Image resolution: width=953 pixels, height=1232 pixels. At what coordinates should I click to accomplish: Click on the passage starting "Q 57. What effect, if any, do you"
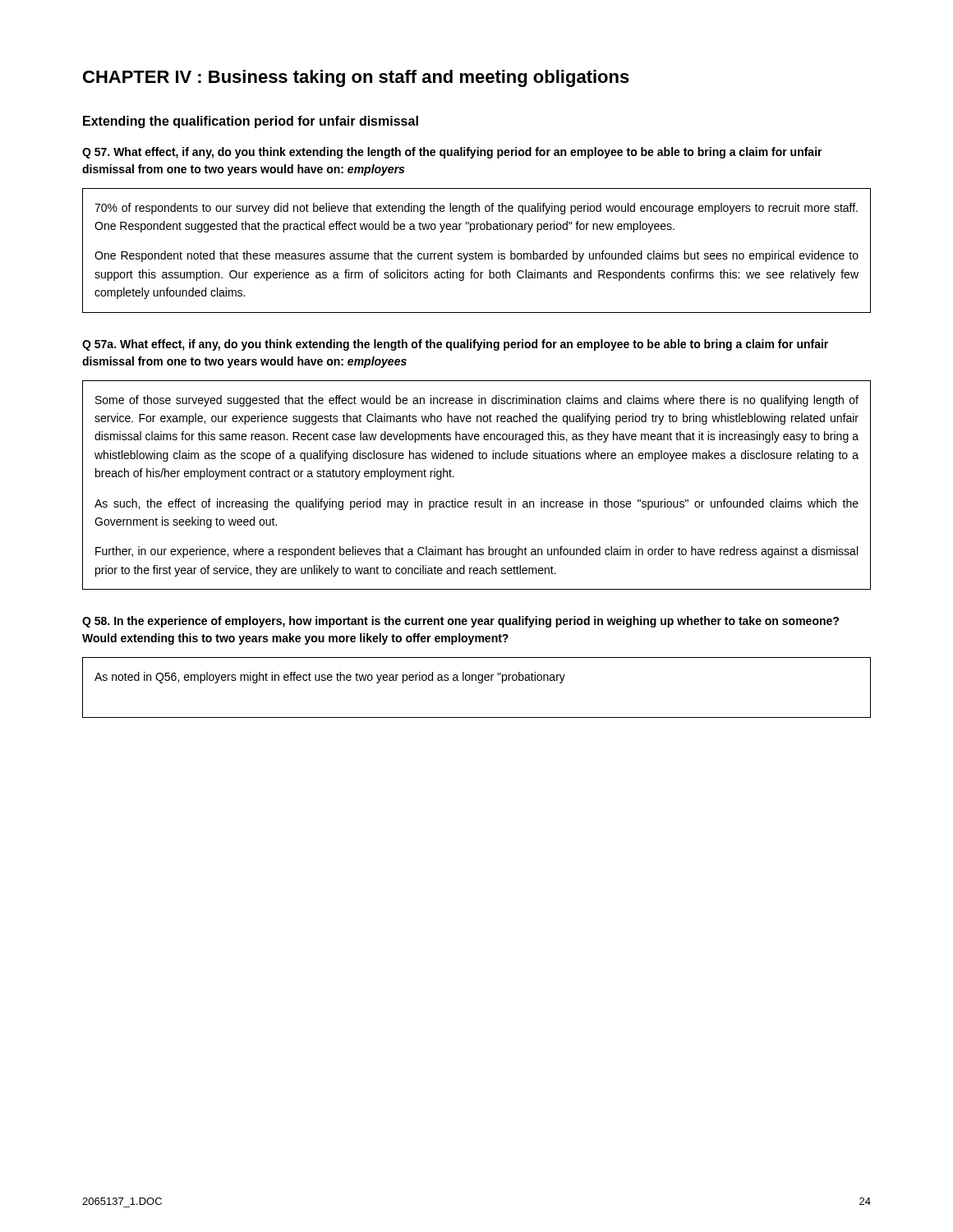[452, 160]
